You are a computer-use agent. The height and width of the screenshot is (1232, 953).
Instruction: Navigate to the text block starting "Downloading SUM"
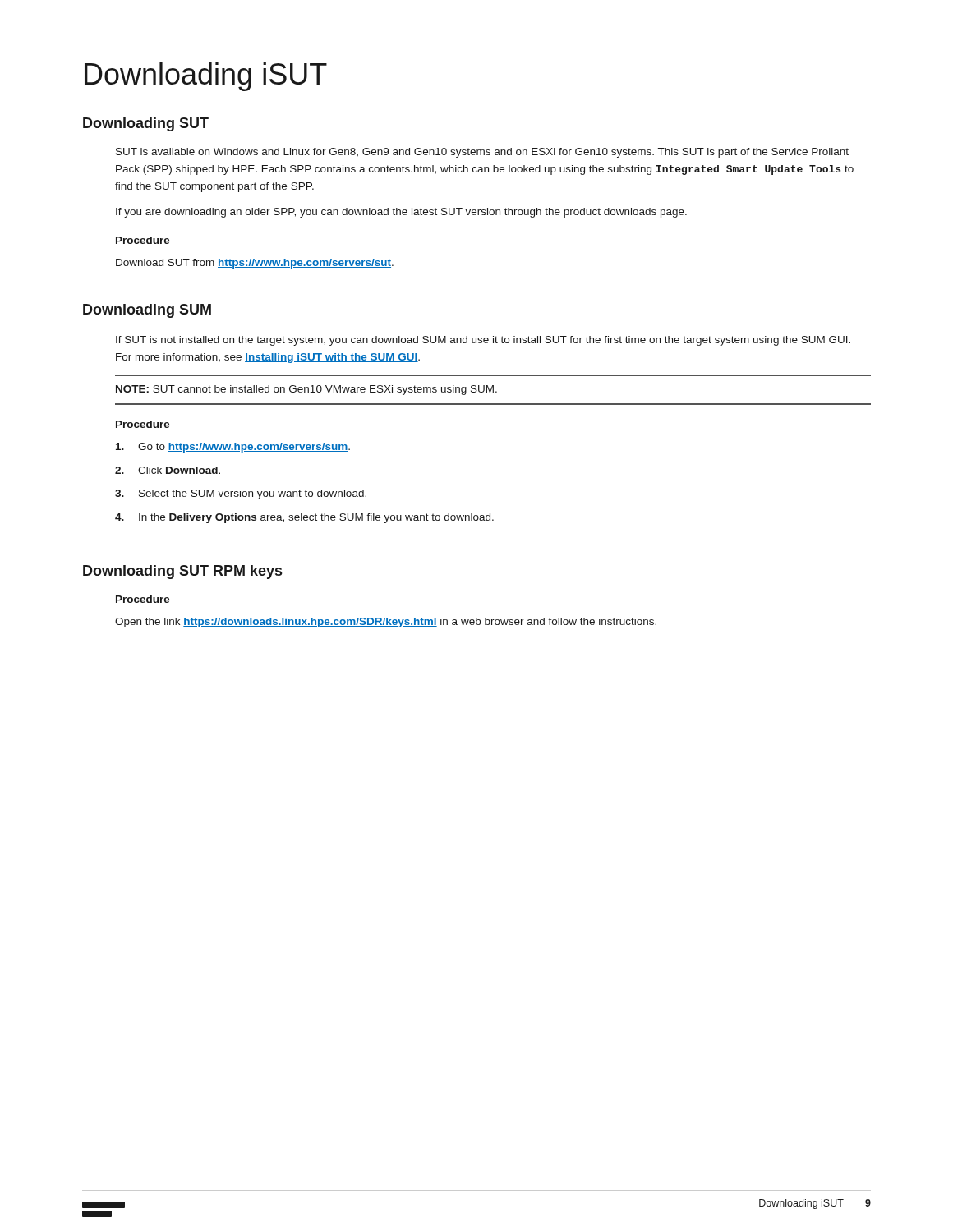[x=147, y=310]
